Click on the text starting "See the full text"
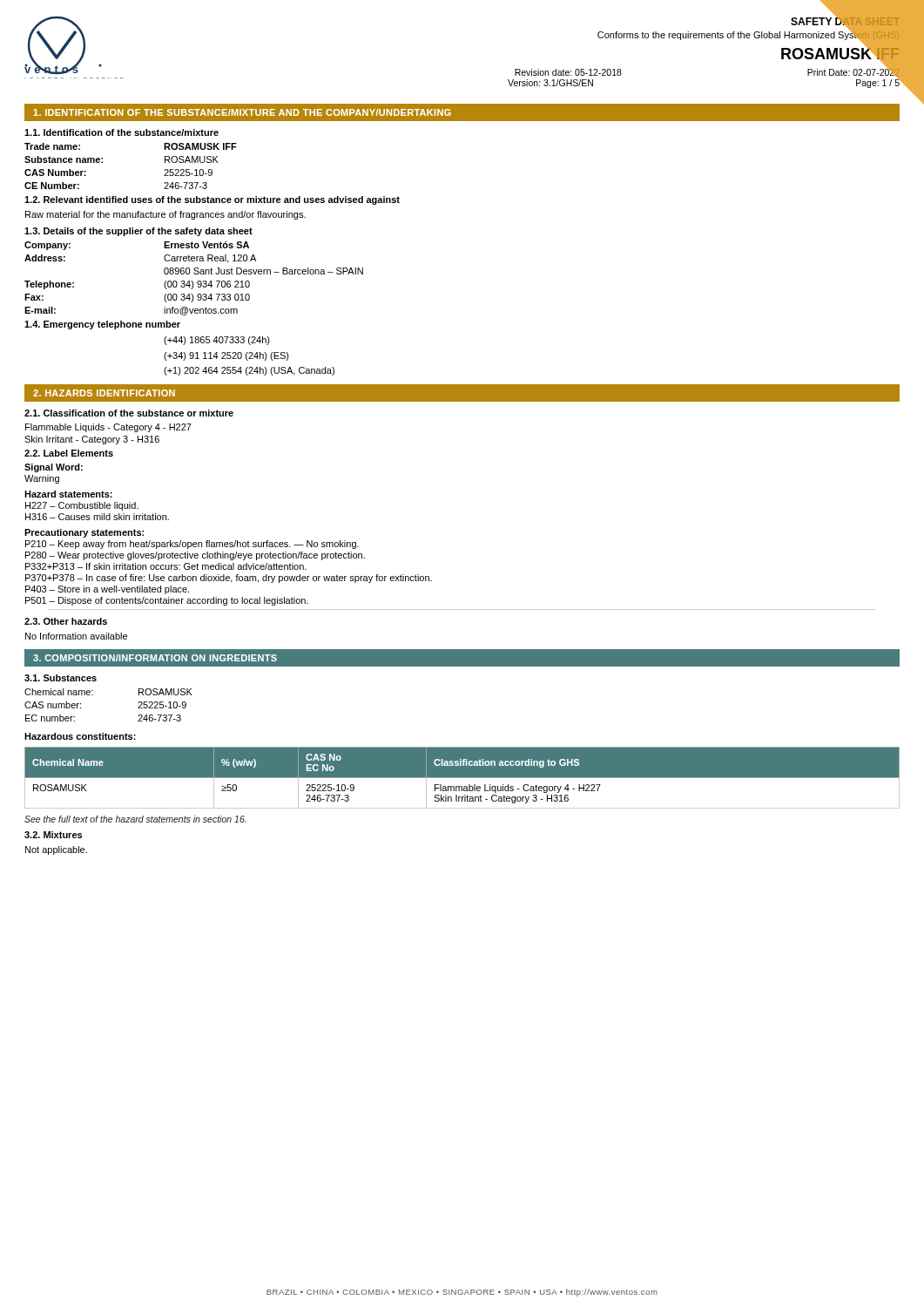This screenshot has width=924, height=1307. (x=136, y=819)
